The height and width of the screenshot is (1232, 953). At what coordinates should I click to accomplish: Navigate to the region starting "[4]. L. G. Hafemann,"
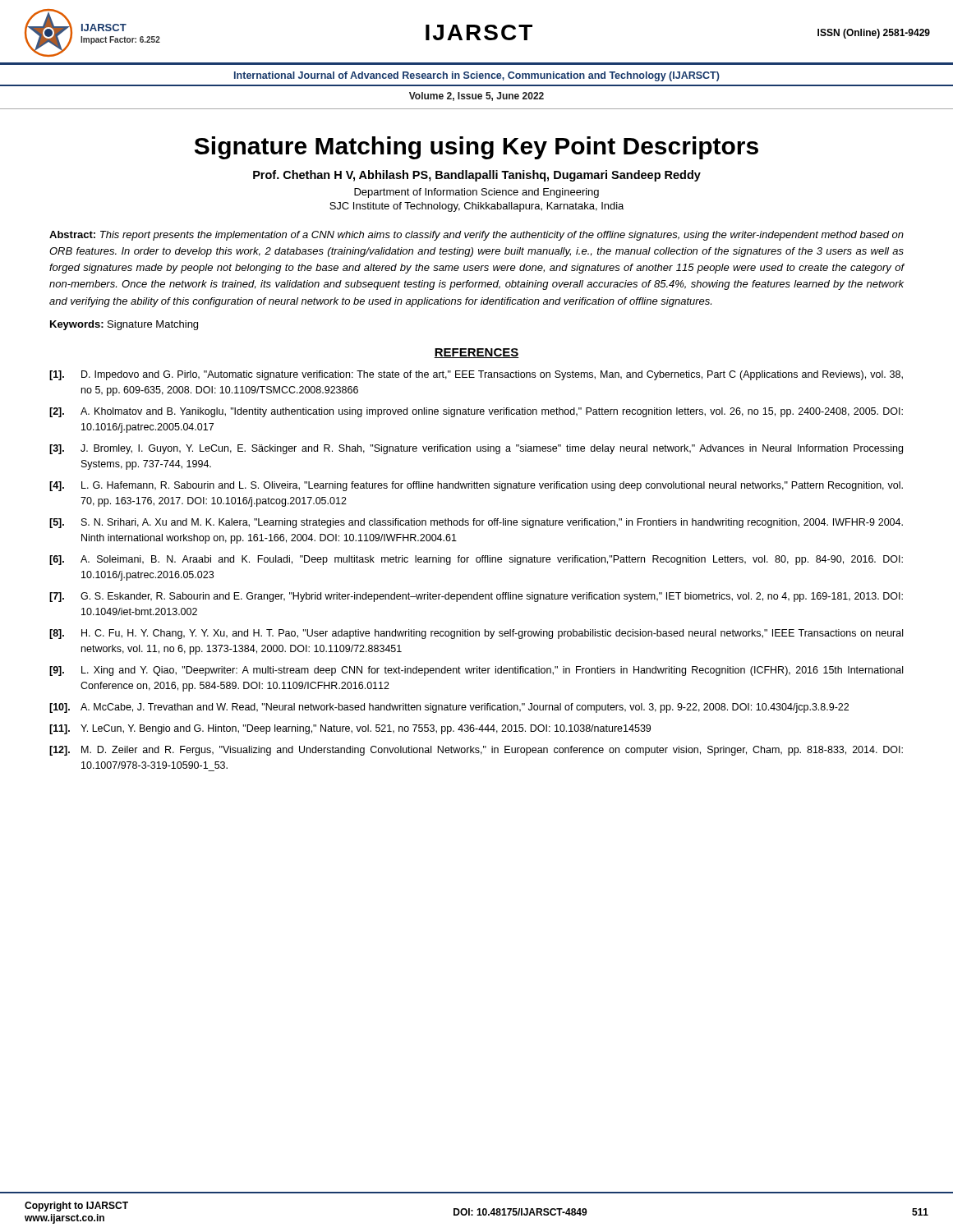click(x=476, y=493)
